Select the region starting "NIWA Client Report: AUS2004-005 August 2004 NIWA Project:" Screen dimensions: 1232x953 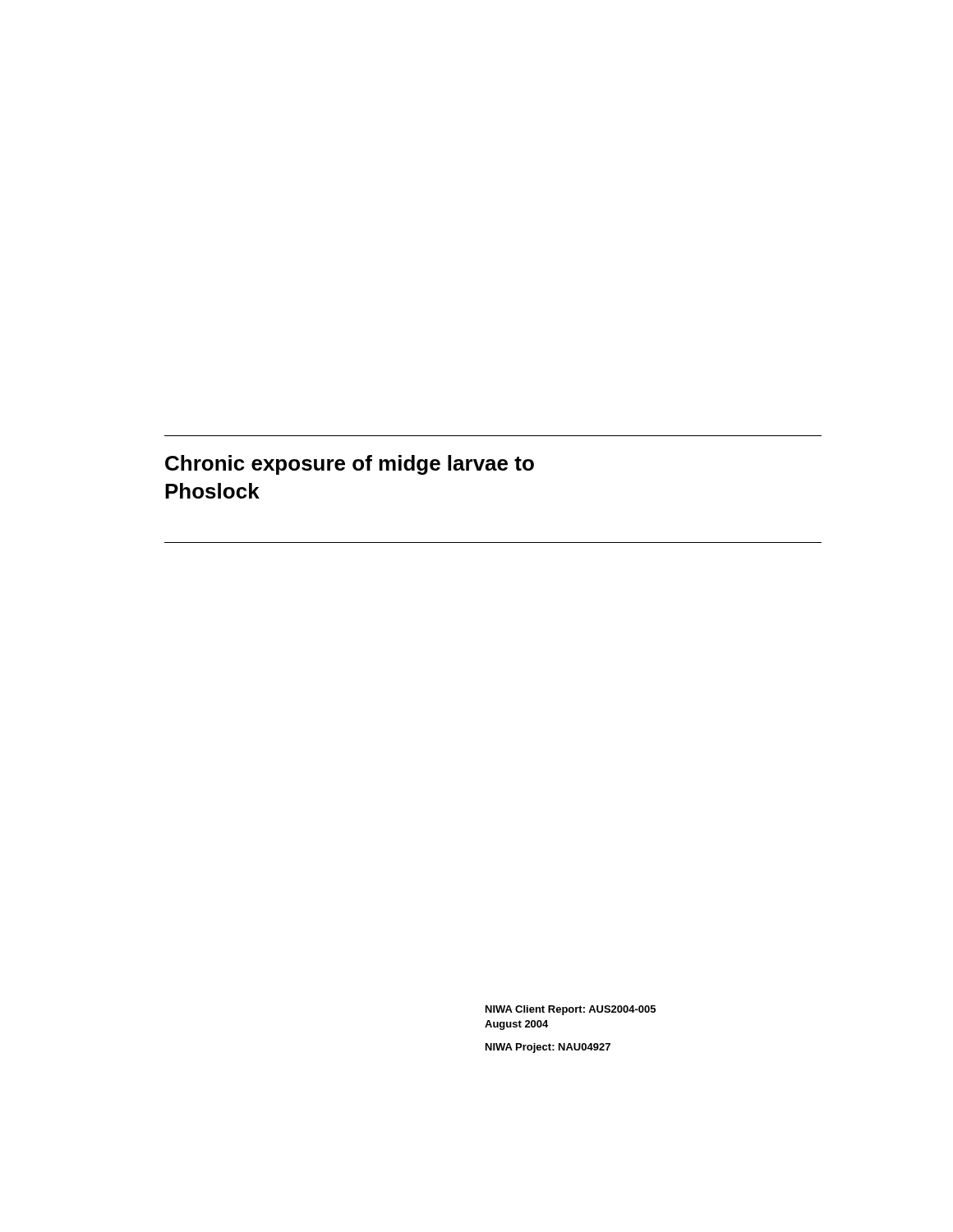coord(571,1010)
